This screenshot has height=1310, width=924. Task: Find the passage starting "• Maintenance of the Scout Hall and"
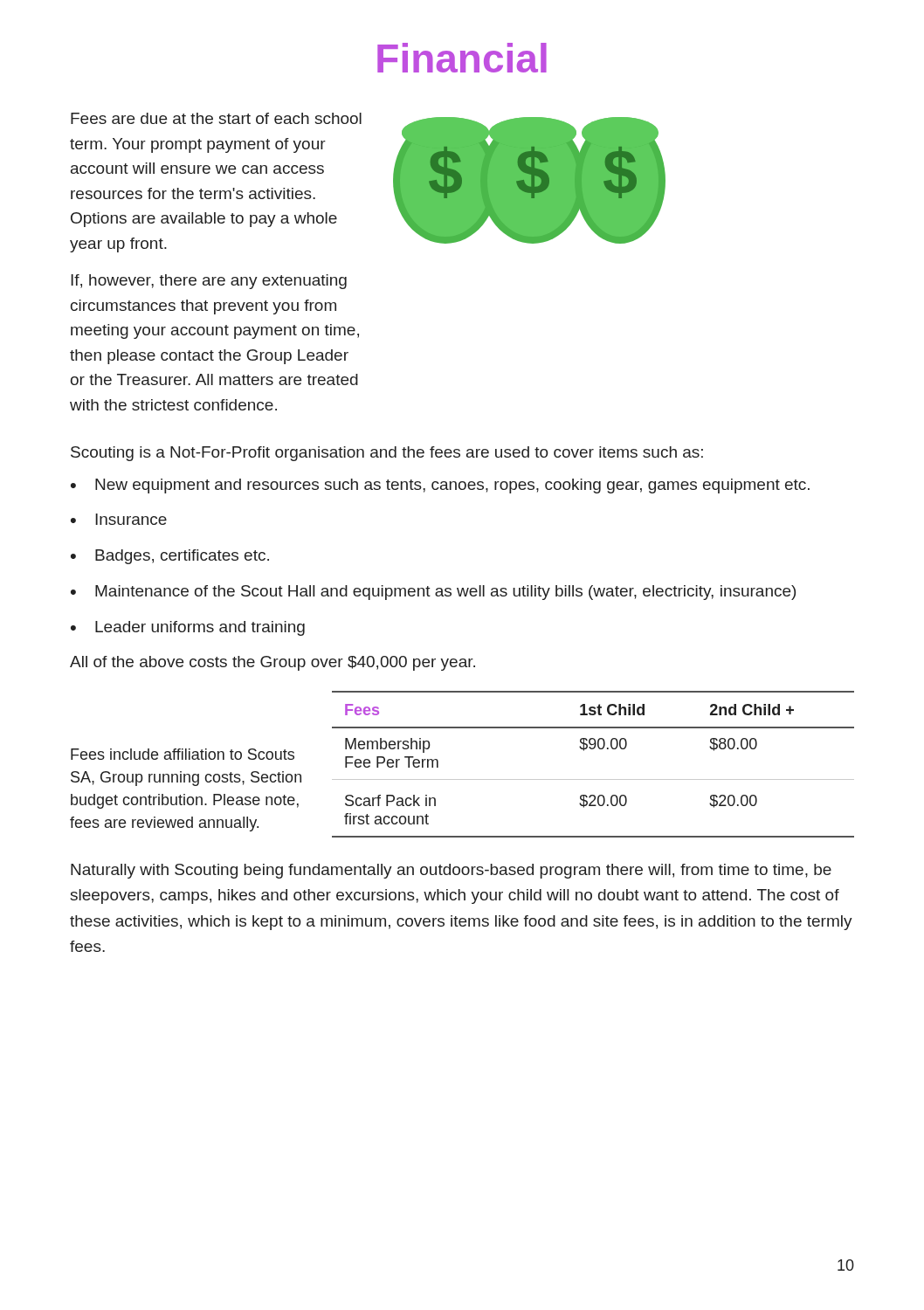(462, 592)
